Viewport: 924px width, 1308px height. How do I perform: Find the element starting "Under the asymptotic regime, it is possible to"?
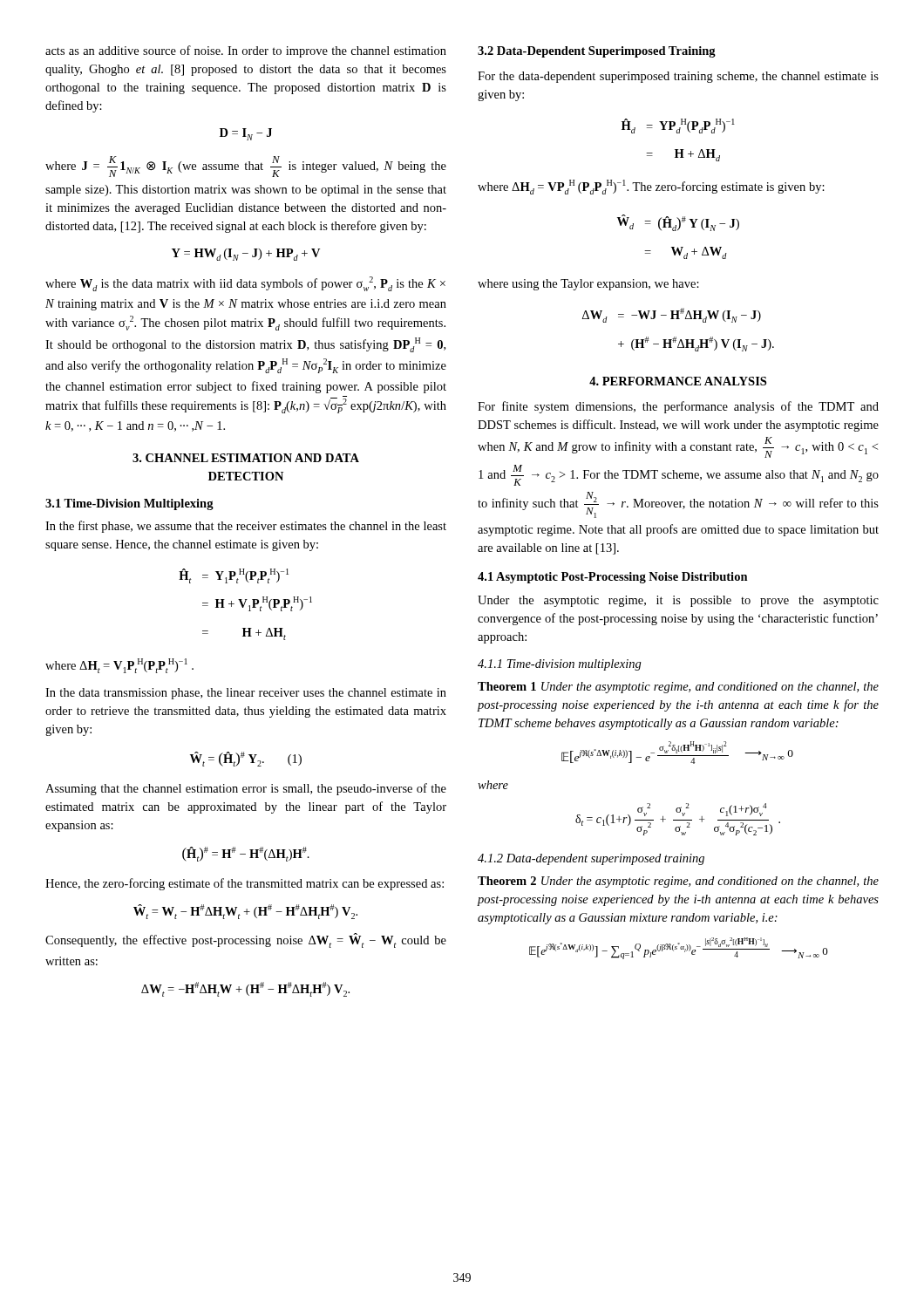click(678, 618)
